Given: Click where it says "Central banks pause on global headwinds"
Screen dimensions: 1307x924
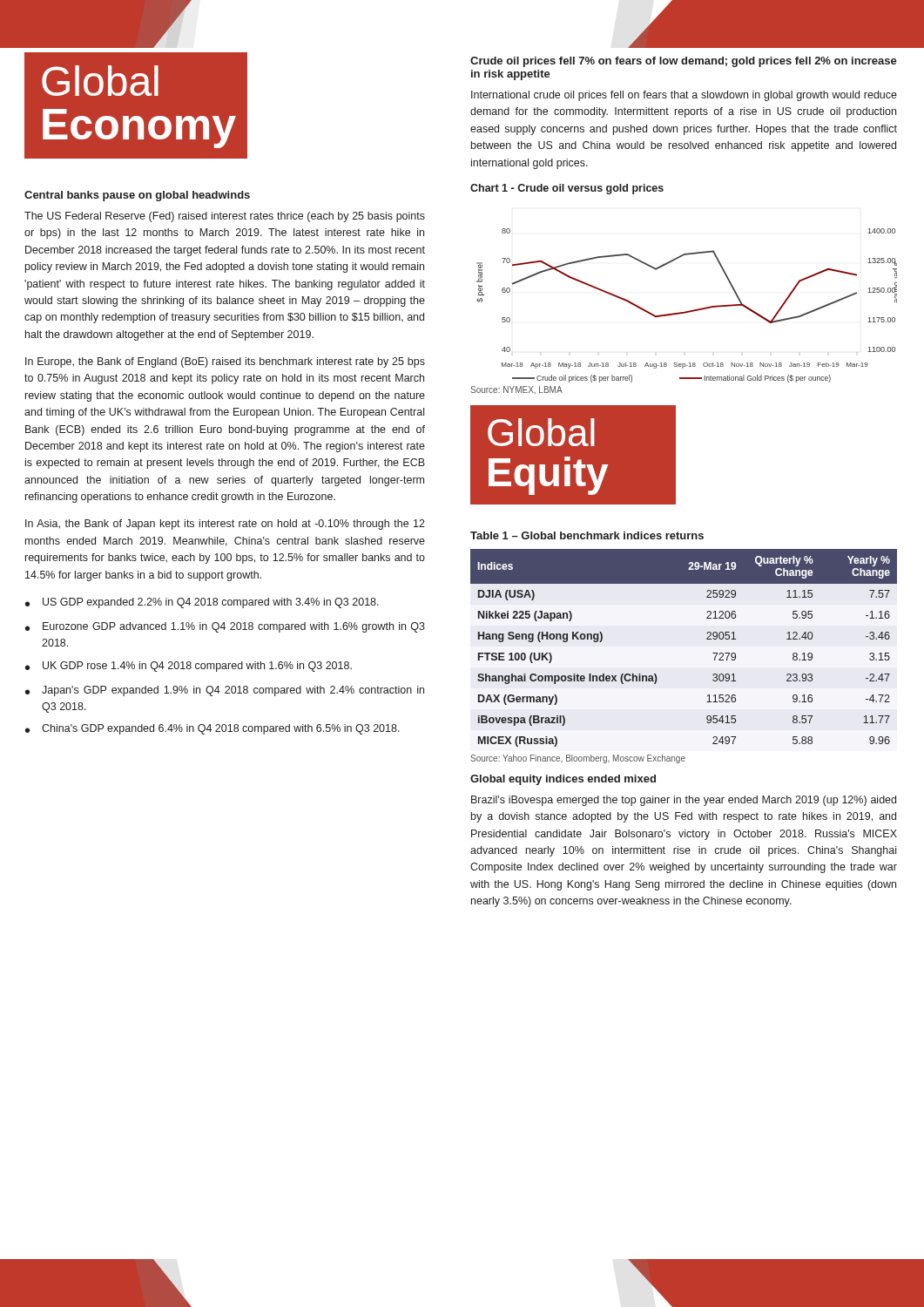Looking at the screenshot, I should [137, 195].
